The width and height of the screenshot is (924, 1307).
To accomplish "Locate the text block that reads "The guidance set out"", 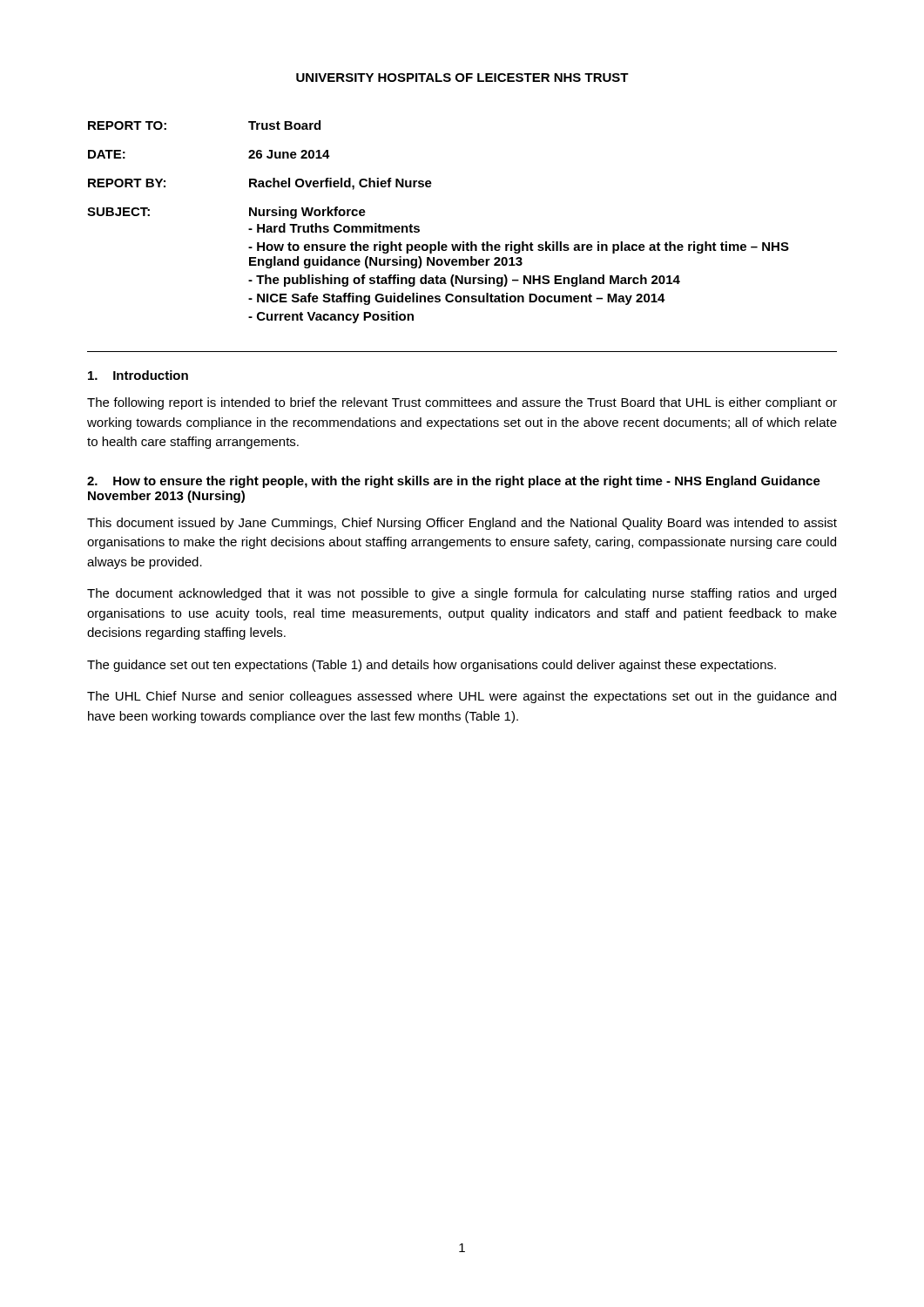I will 432,664.
